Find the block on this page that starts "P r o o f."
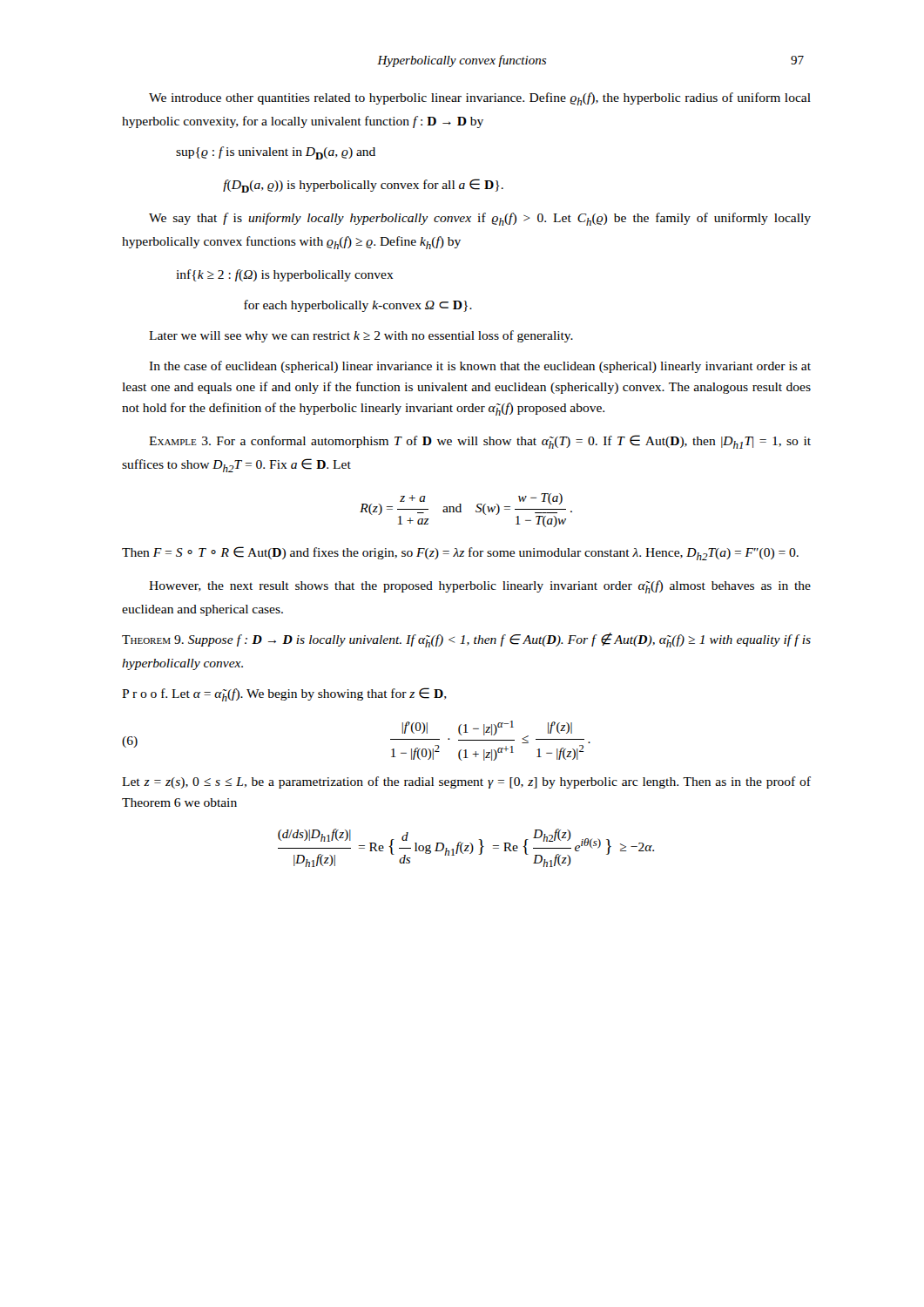Image resolution: width=924 pixels, height=1307 pixels. (x=284, y=694)
